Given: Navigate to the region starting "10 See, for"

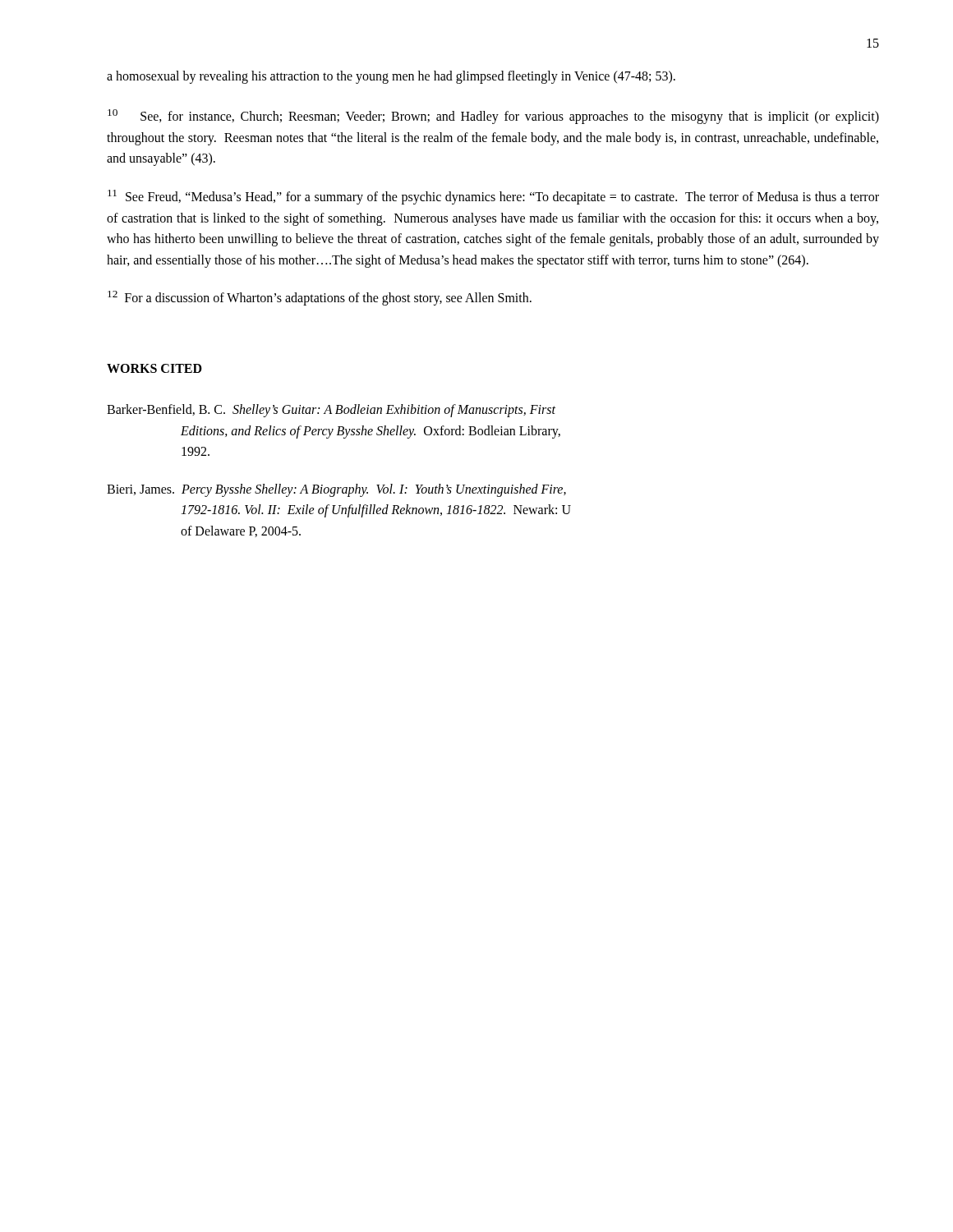Looking at the screenshot, I should pos(493,136).
